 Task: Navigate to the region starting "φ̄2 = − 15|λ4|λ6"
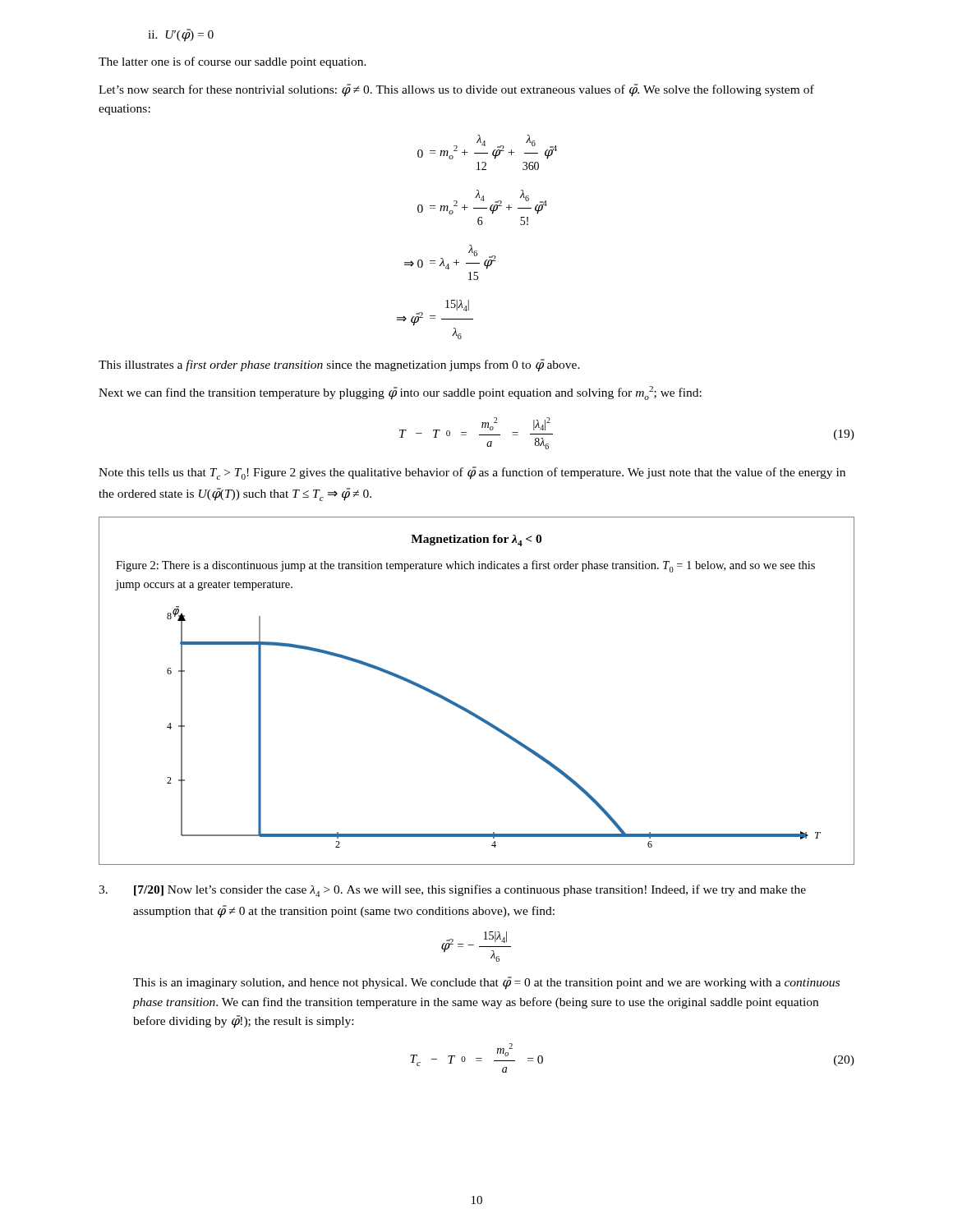tap(476, 946)
